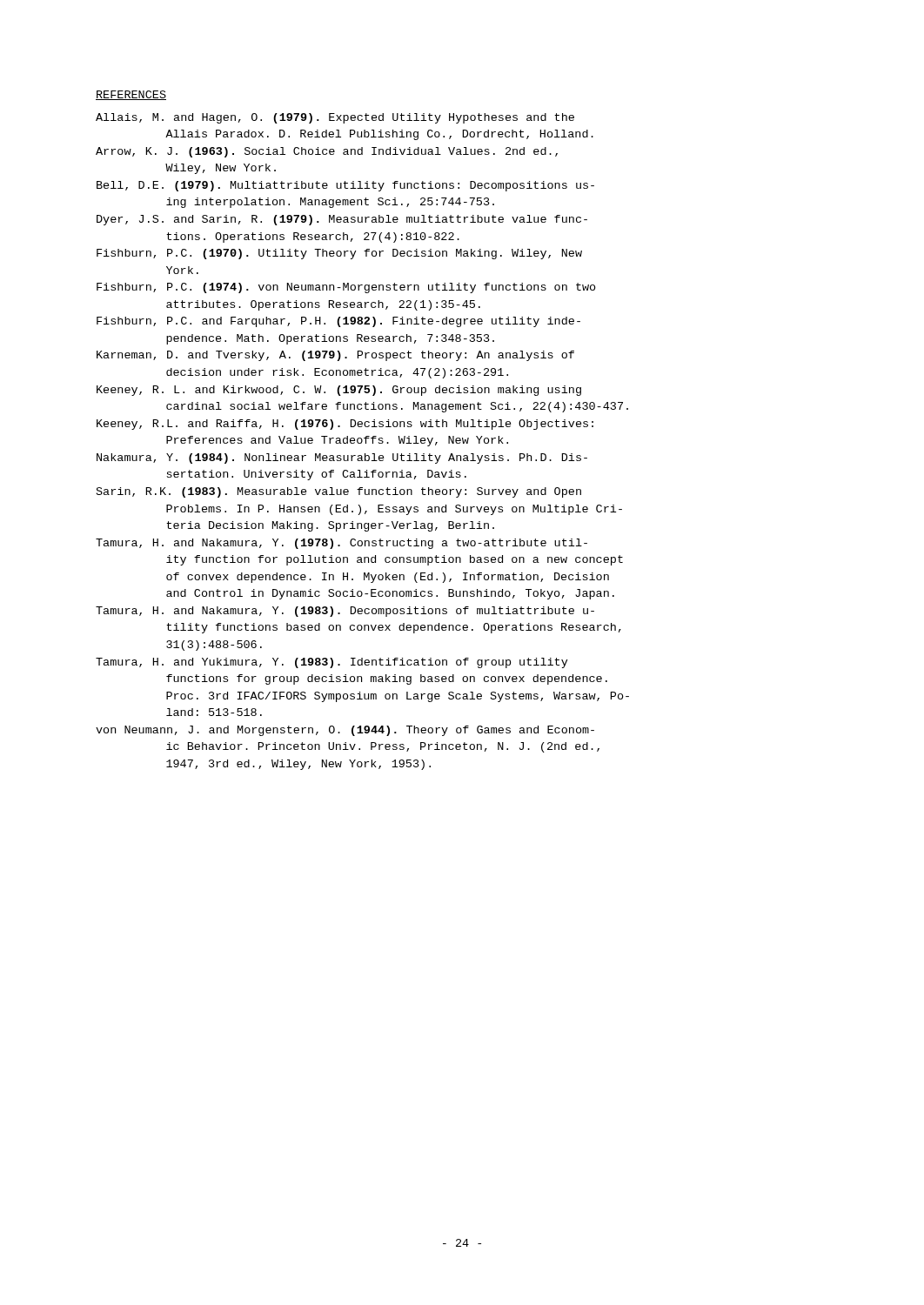Find the list item containing "Fishburn, P.C. and Farquhar,"
Image resolution: width=924 pixels, height=1305 pixels.
pos(339,330)
